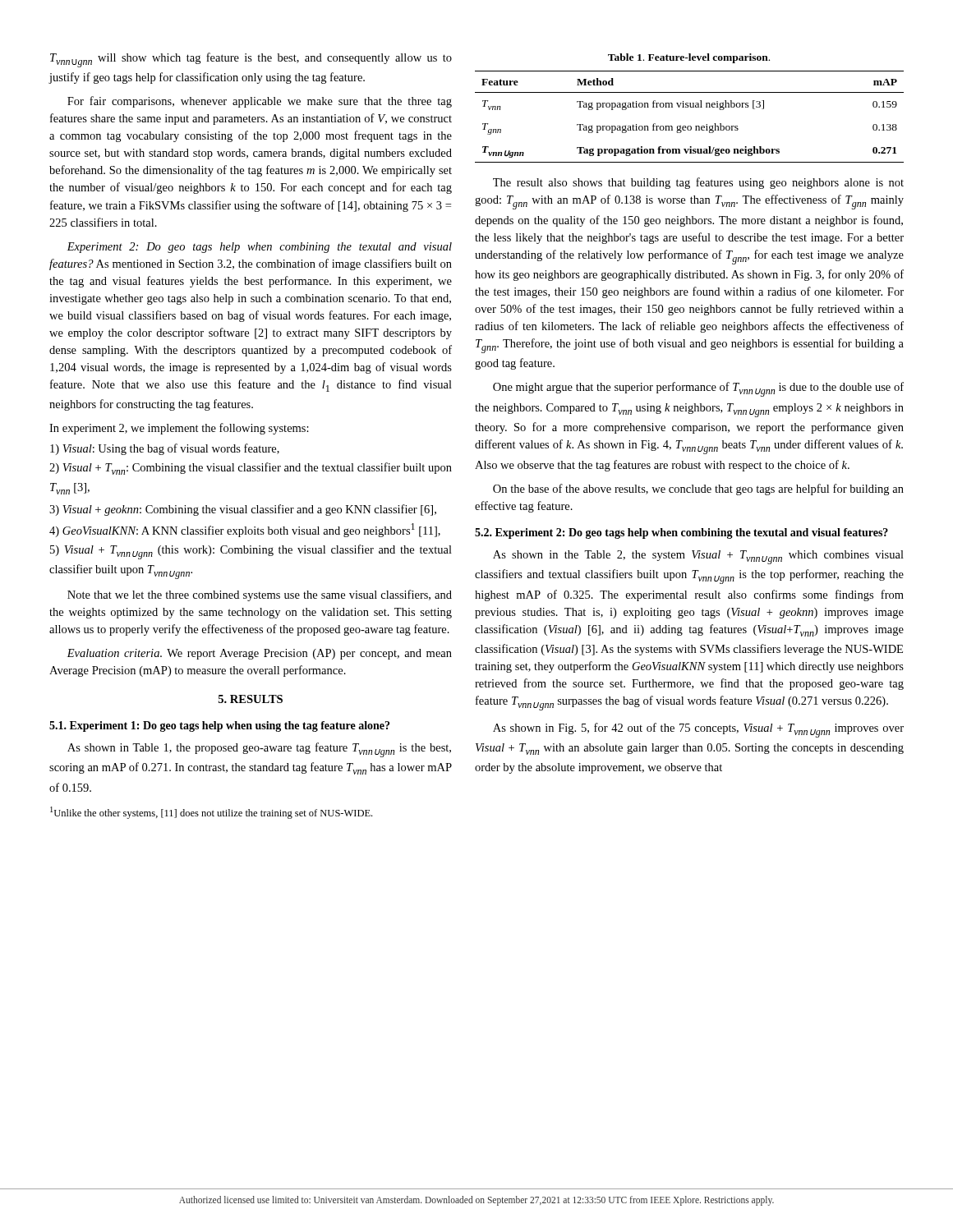
Task: Where does it say "5. RESULTS"?
Action: pos(251,699)
